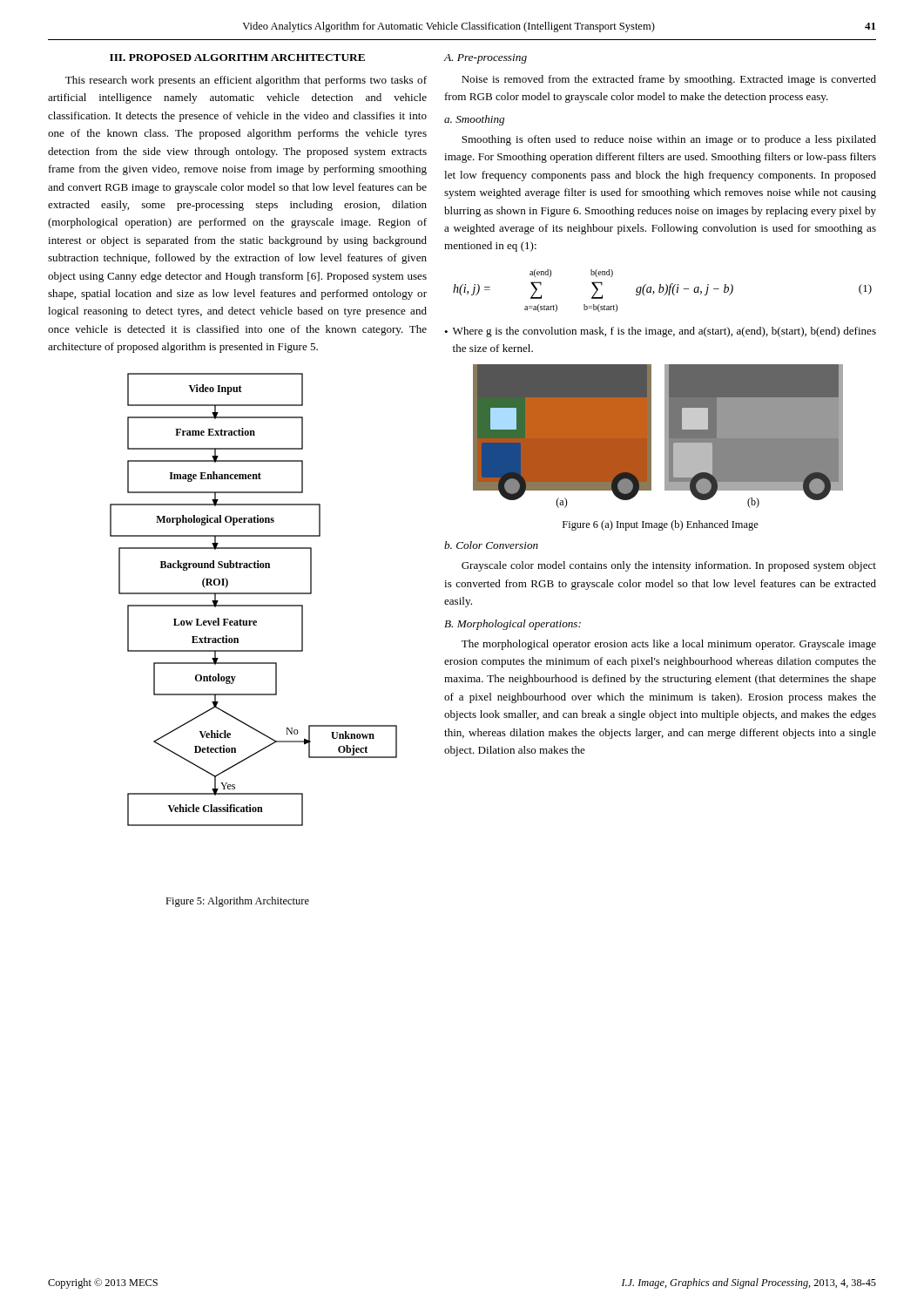Point to "b. Color Conversion"
This screenshot has height=1307, width=924.
click(x=491, y=545)
